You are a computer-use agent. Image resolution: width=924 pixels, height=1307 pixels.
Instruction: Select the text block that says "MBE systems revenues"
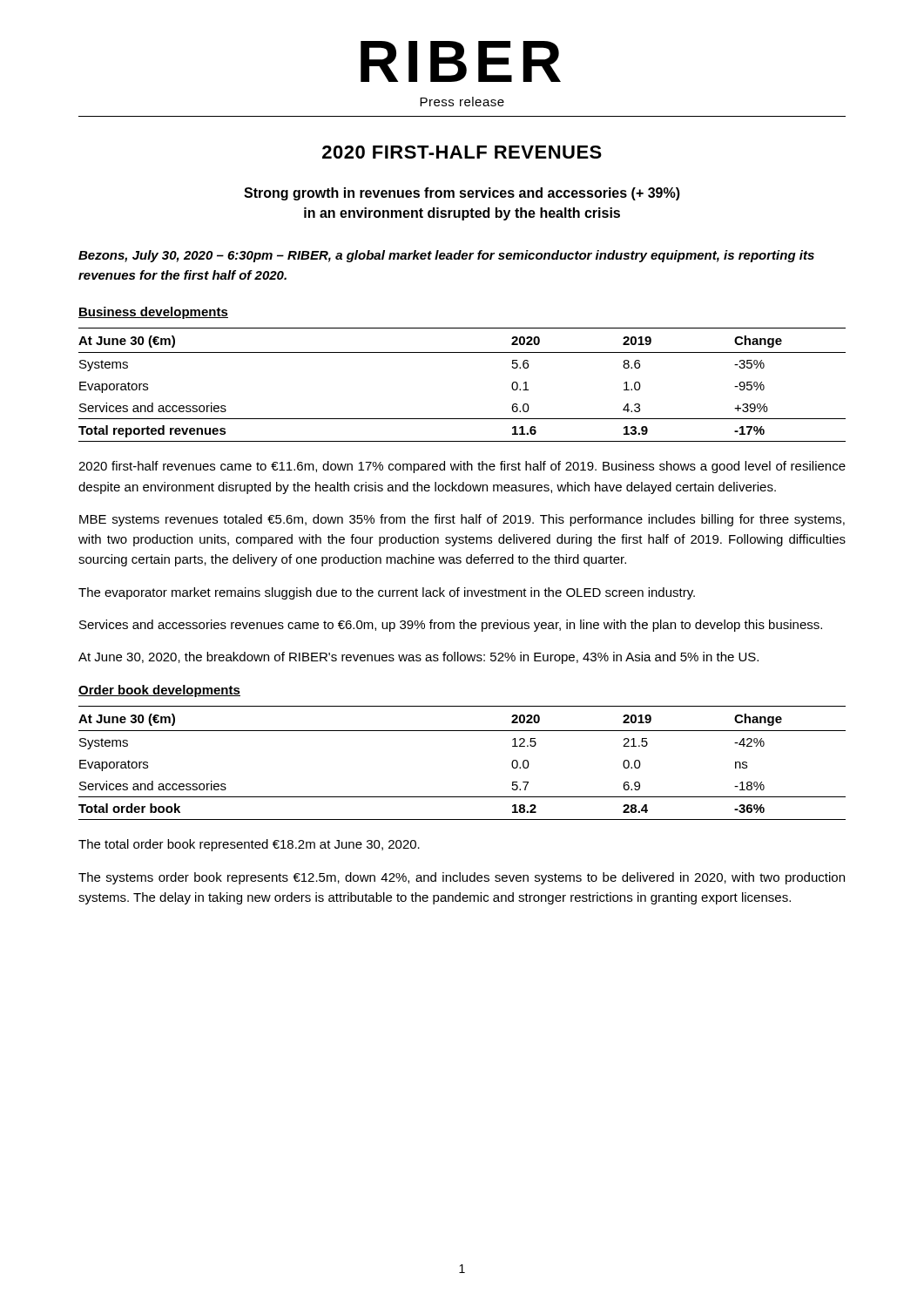tap(462, 539)
